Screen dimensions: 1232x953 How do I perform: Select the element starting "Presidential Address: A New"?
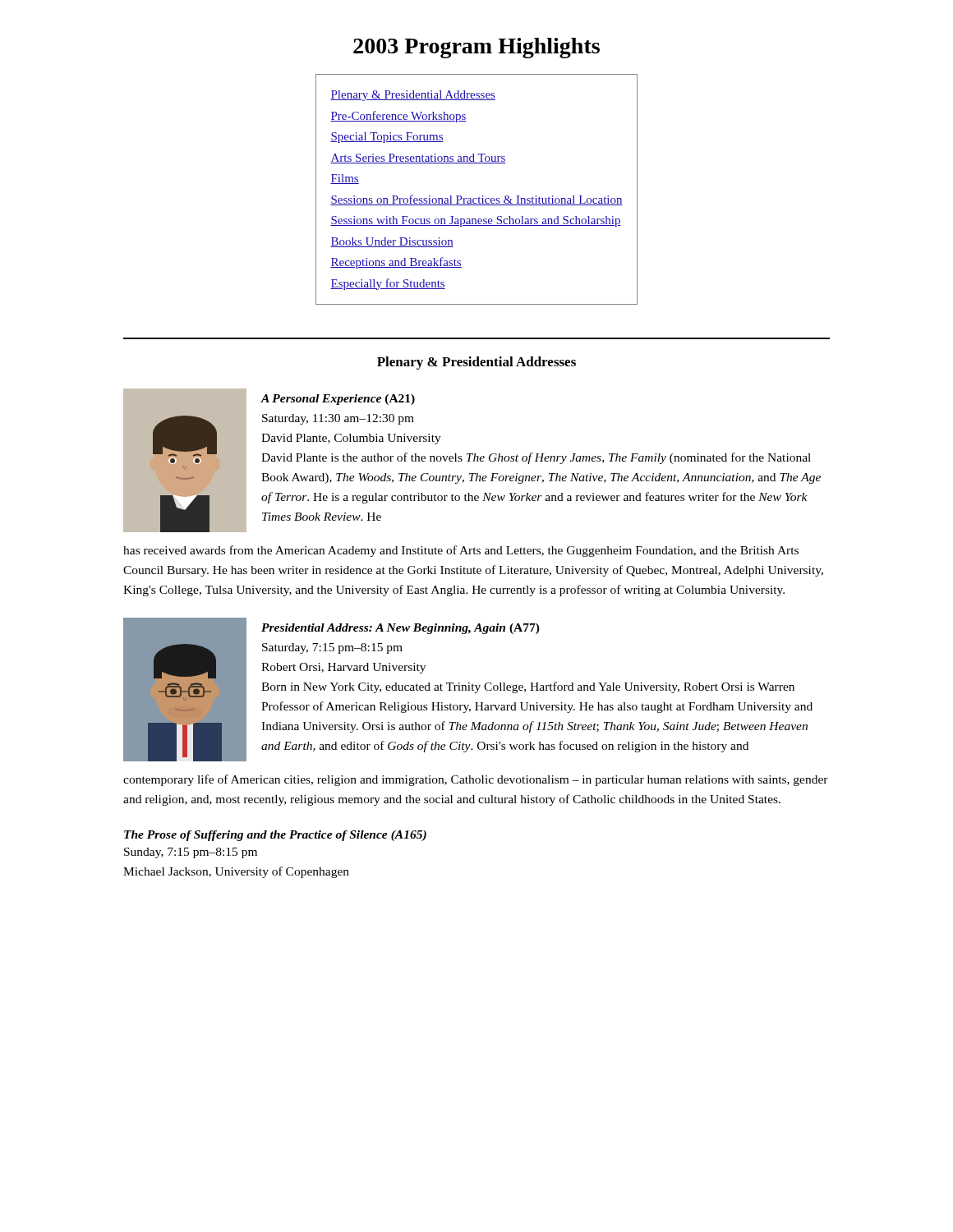tap(537, 686)
